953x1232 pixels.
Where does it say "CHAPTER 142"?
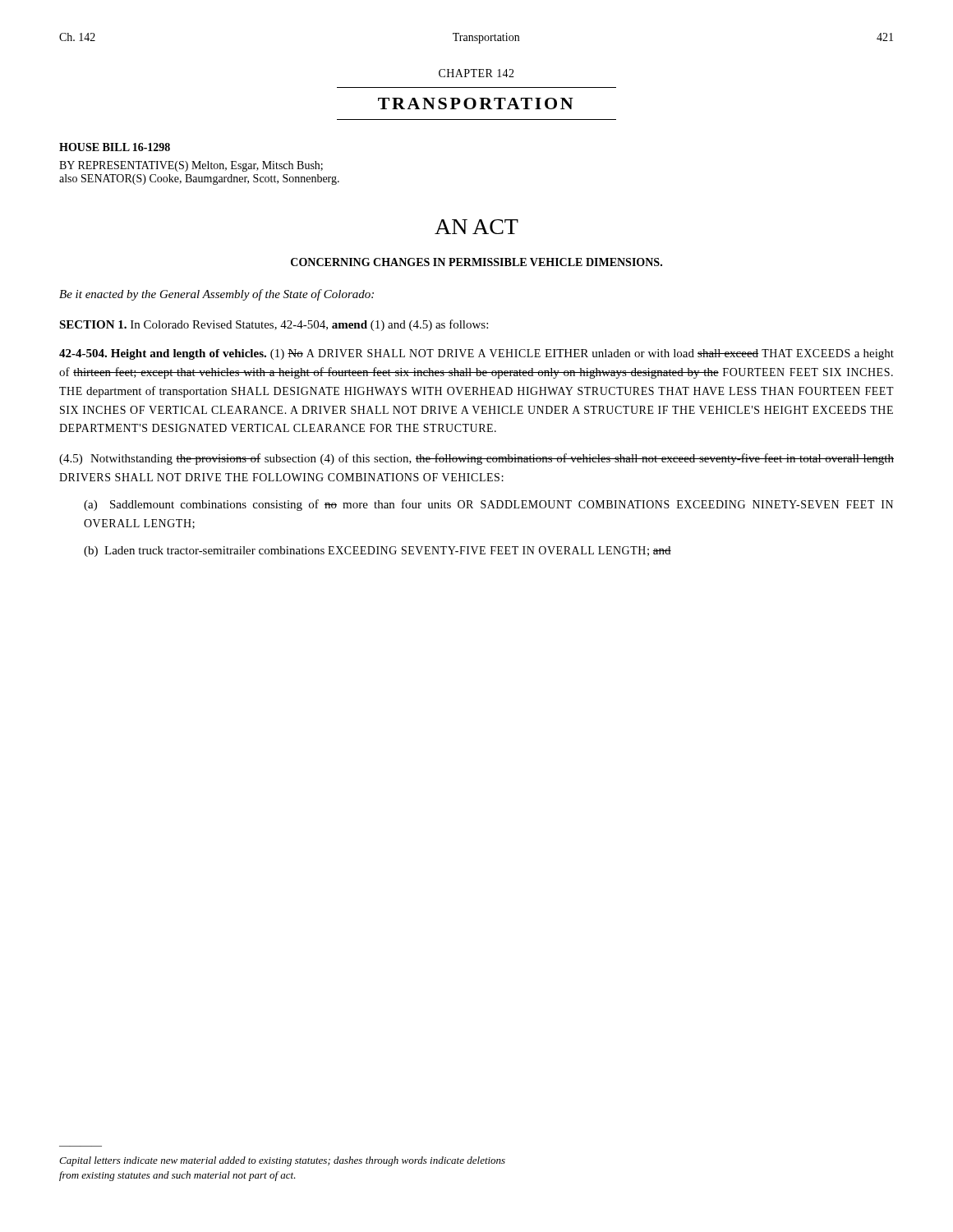point(476,74)
